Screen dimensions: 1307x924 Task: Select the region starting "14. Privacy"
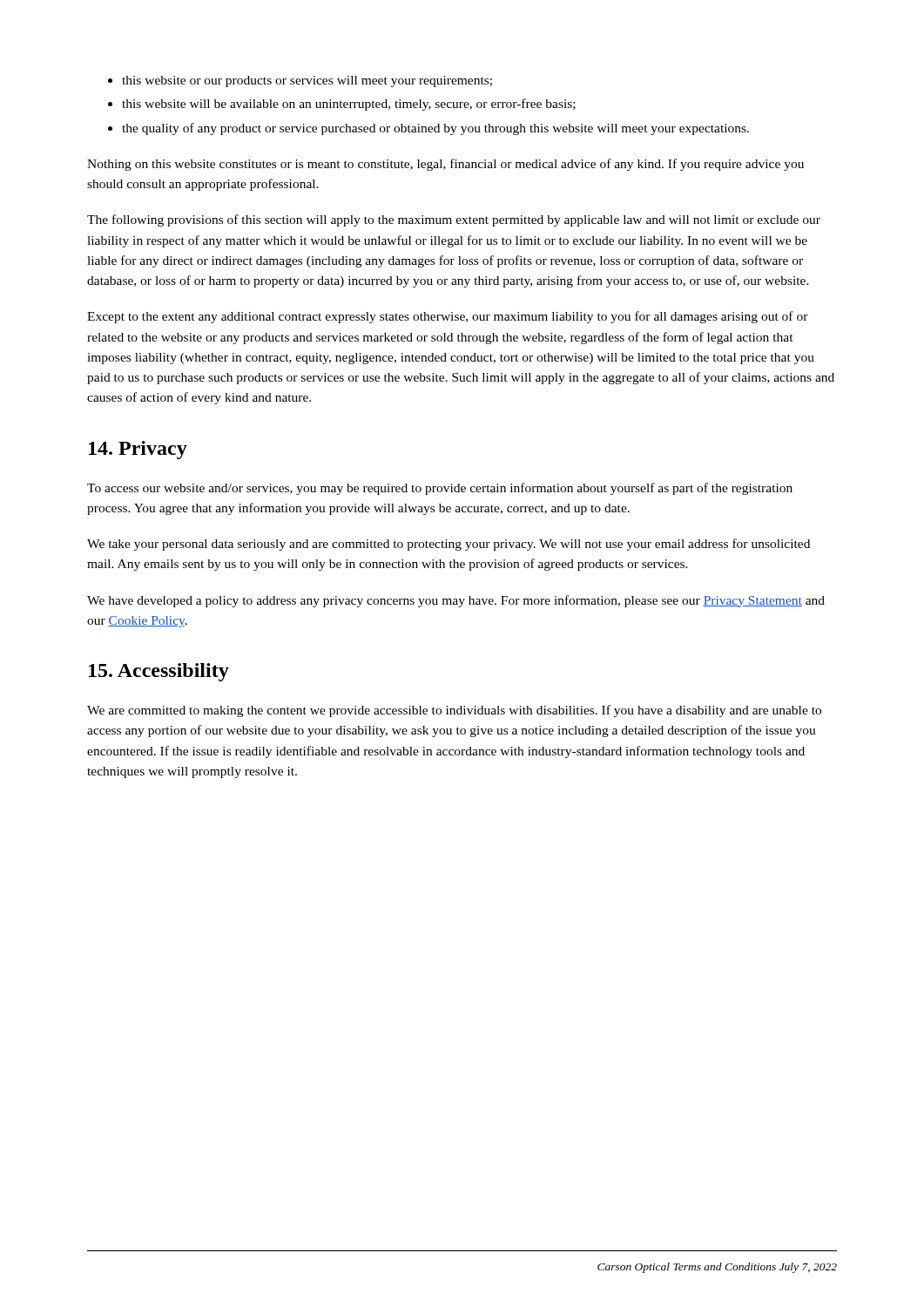pos(137,447)
